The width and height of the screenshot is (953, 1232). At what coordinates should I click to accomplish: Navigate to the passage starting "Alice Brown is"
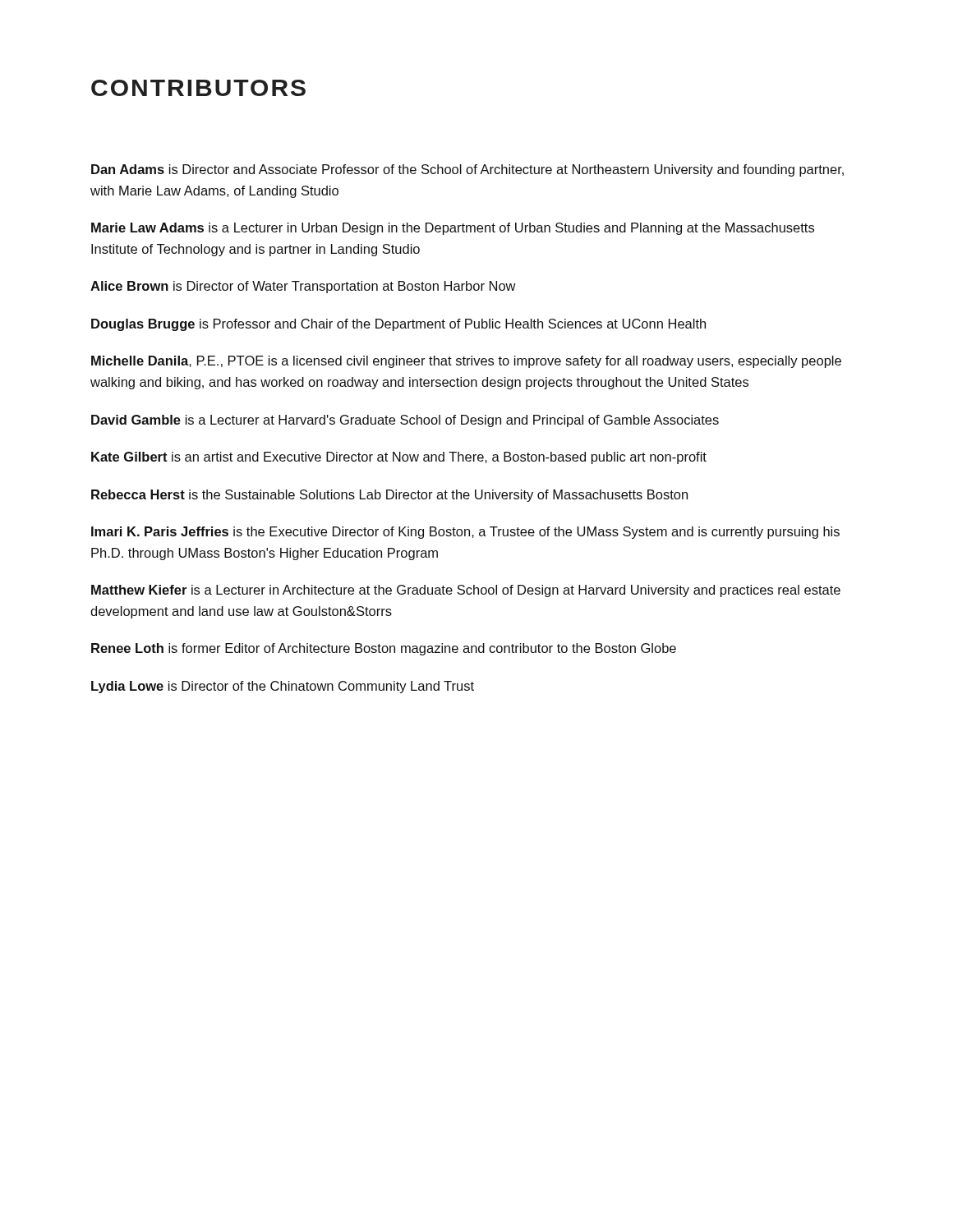[x=303, y=286]
